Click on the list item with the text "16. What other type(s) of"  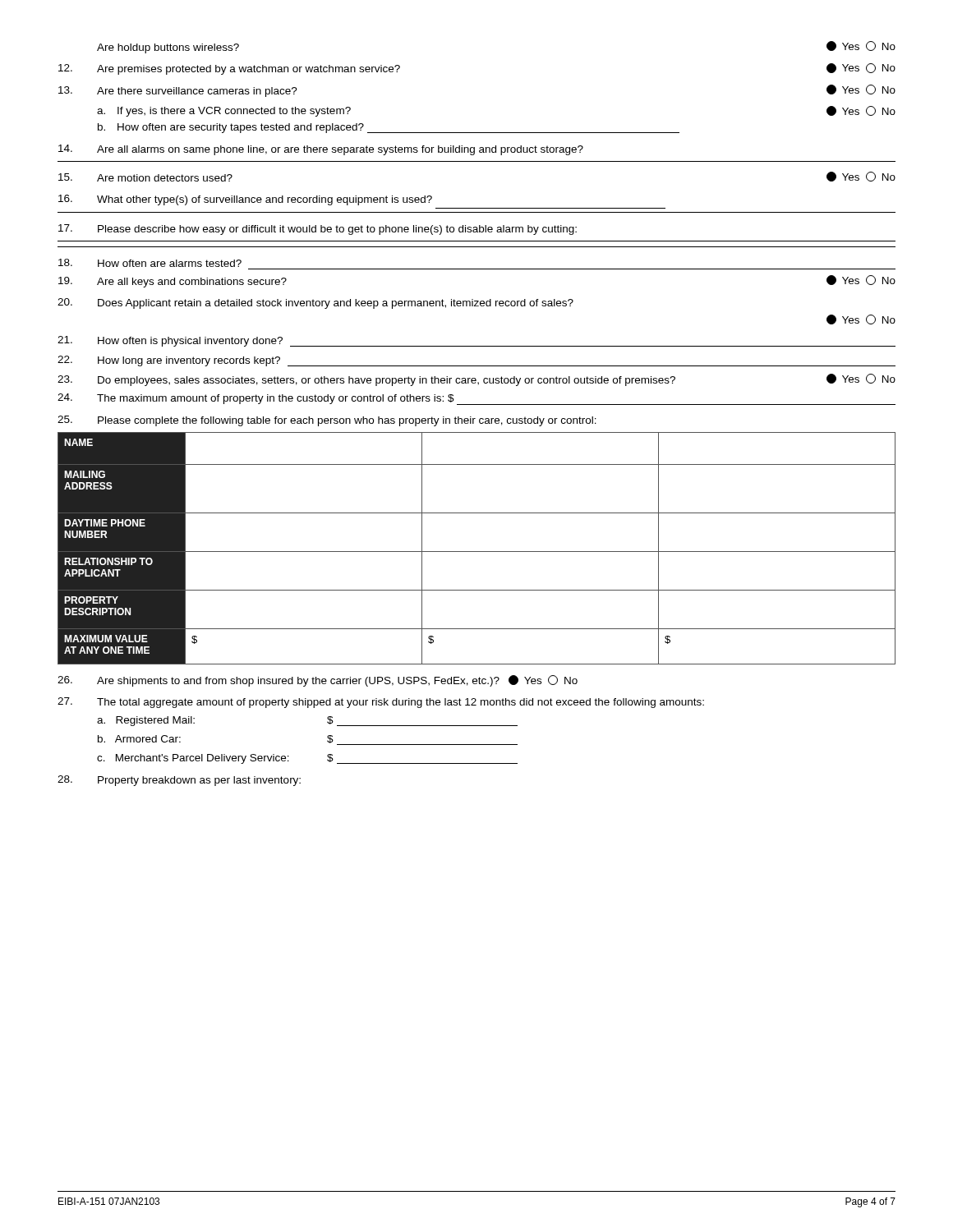[476, 200]
